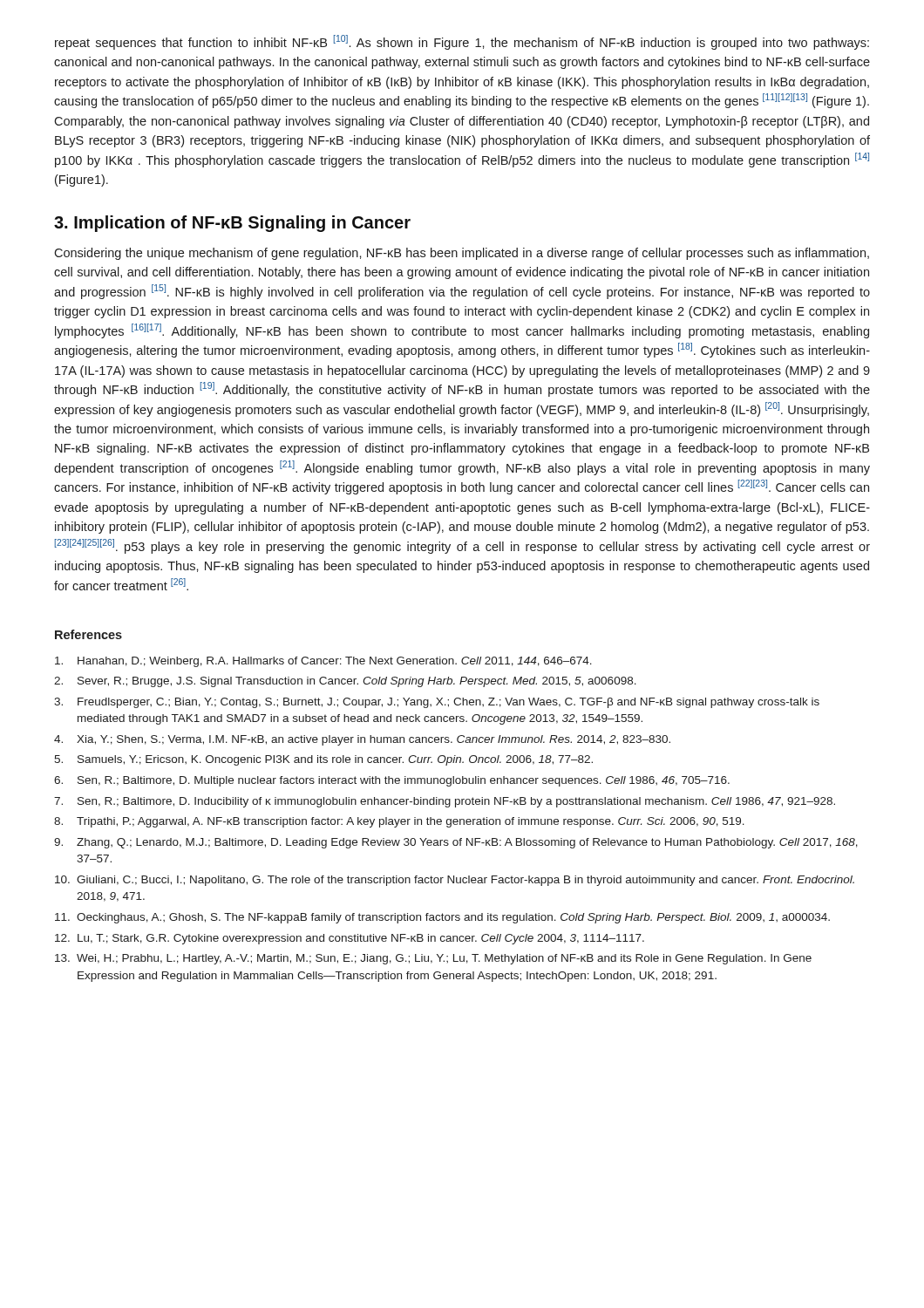924x1308 pixels.
Task: Point to the block beginning "8. Tripathi, P.; Aggarwal, A. NF-κB"
Action: tap(462, 821)
